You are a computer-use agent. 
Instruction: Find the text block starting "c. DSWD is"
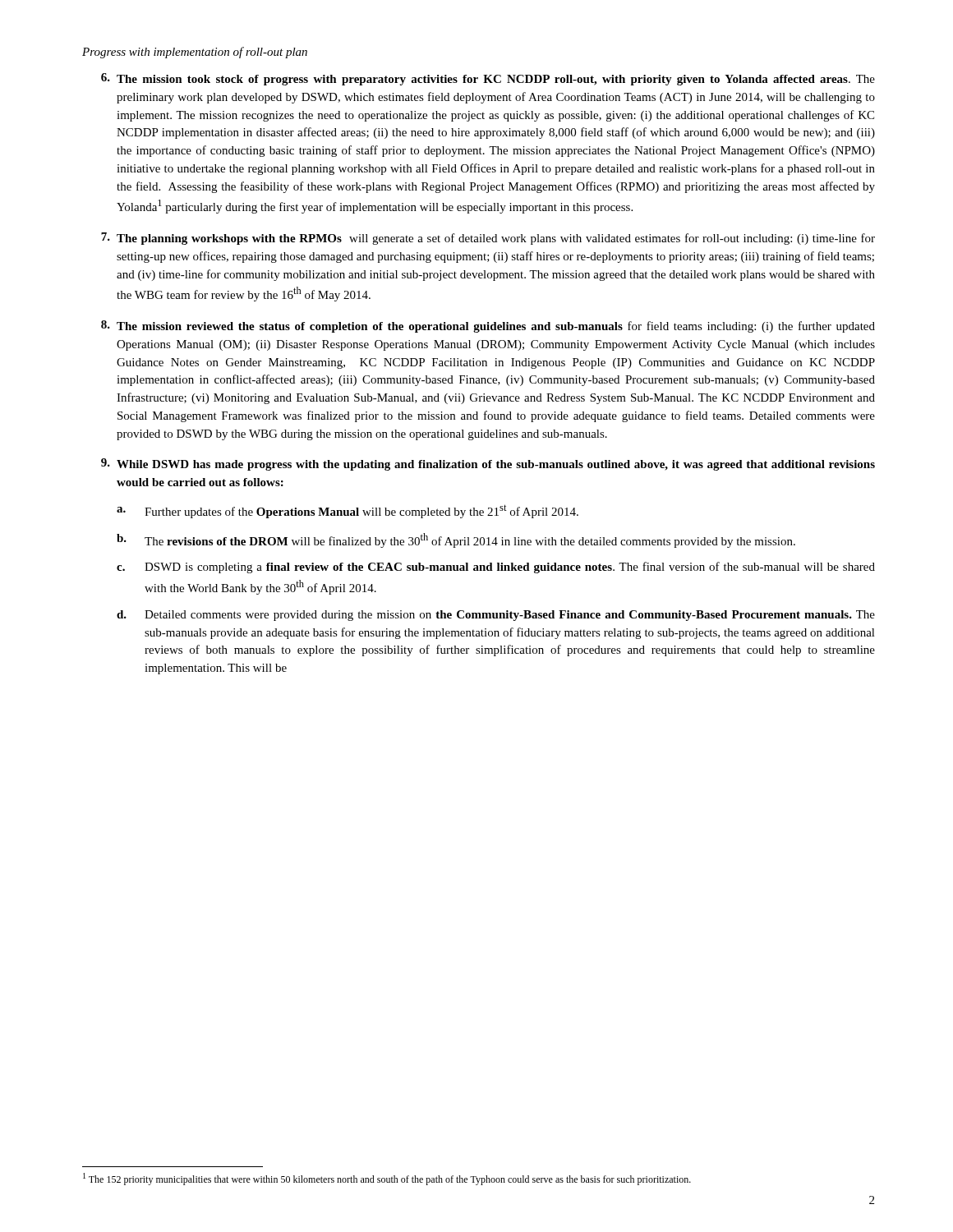tap(496, 578)
